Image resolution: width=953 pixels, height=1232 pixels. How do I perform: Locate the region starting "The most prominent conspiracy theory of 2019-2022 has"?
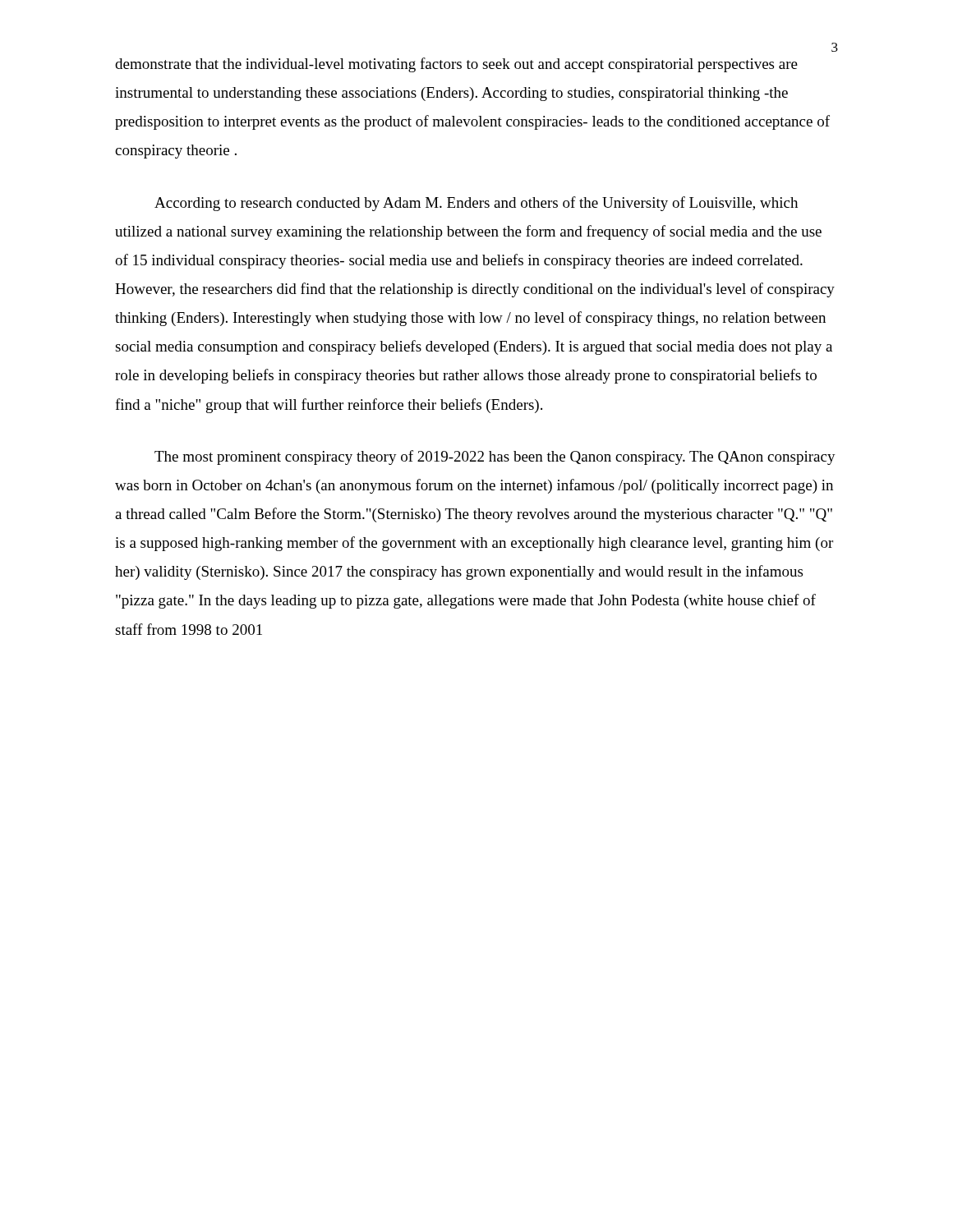click(475, 543)
